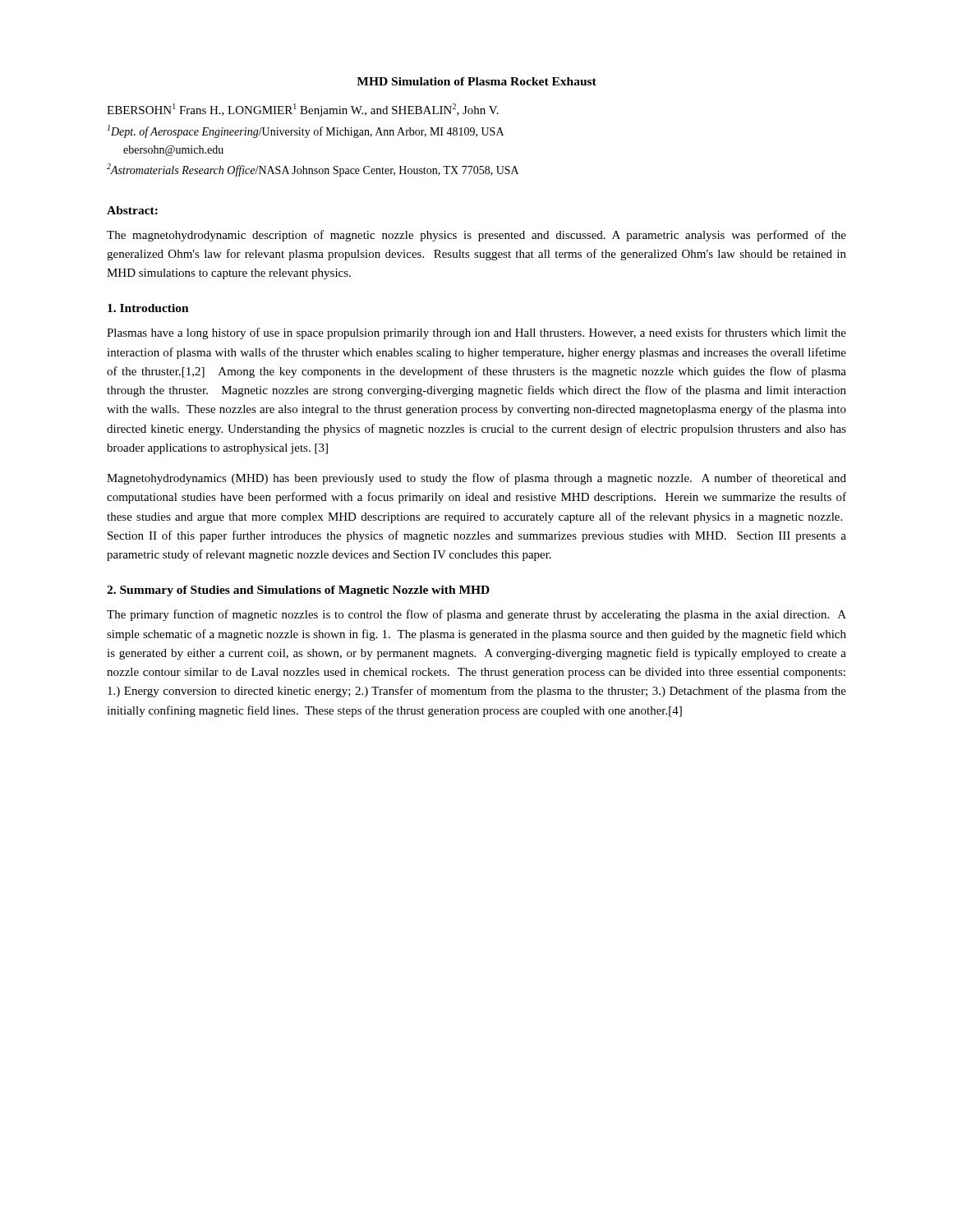Where is the passage that starts "EBERSOHN1 Frans H., LONGMIER1"?
This screenshot has width=953, height=1232.
(x=476, y=140)
